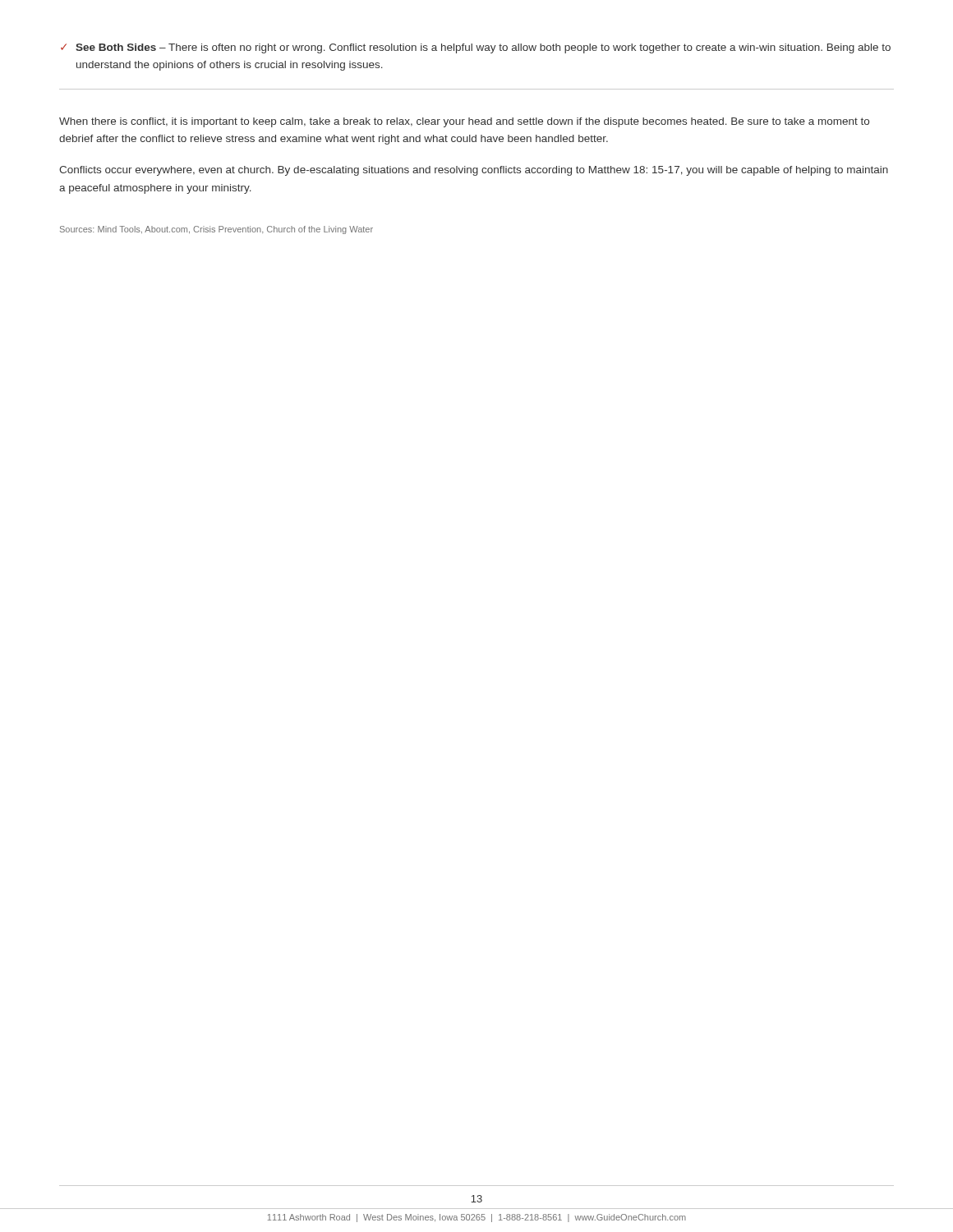Where is the passage that starts "Conflicts occur everywhere, even at church. By de-escalating"?
Image resolution: width=953 pixels, height=1232 pixels.
474,179
